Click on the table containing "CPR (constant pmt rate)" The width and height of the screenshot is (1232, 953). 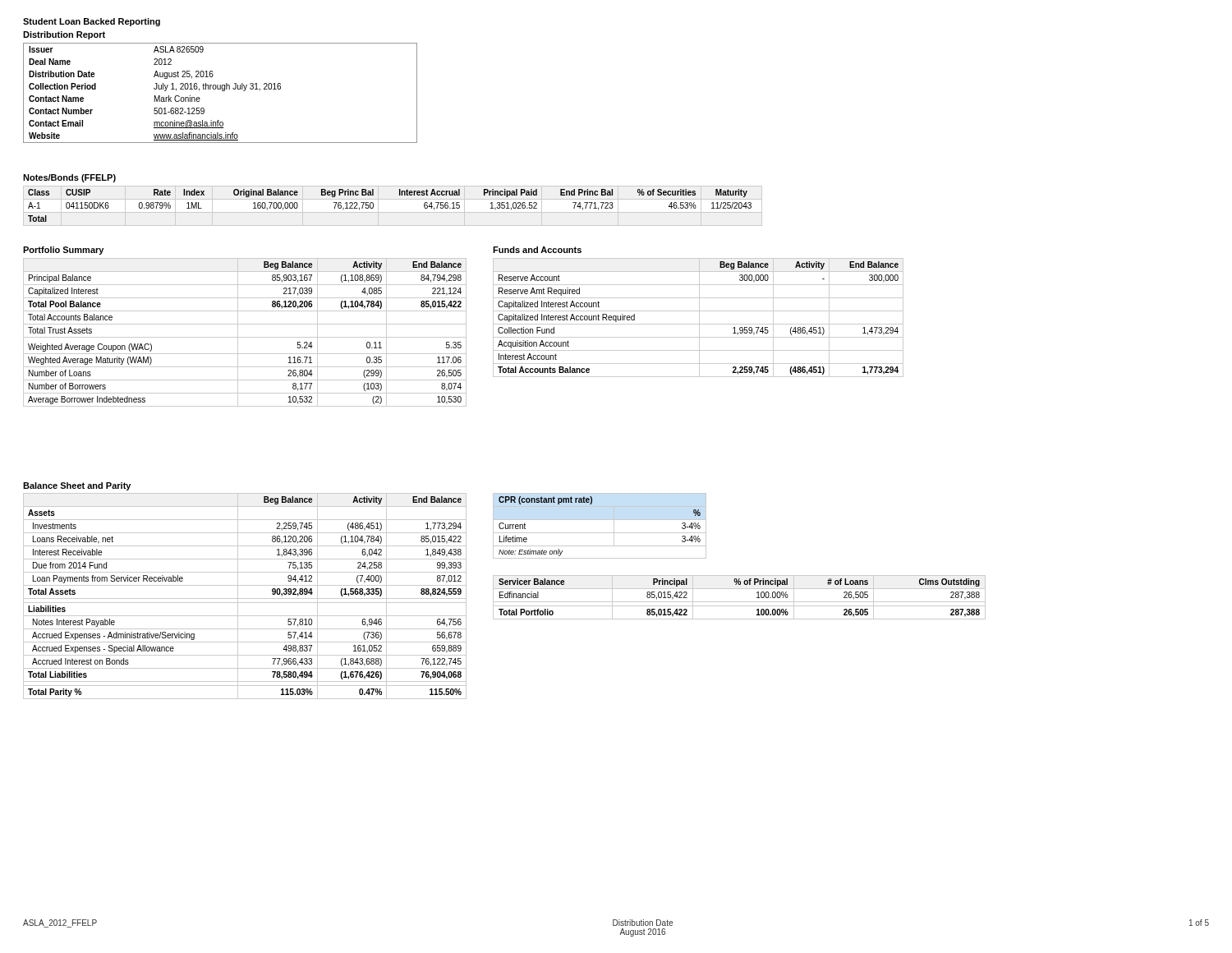pyautogui.click(x=600, y=526)
